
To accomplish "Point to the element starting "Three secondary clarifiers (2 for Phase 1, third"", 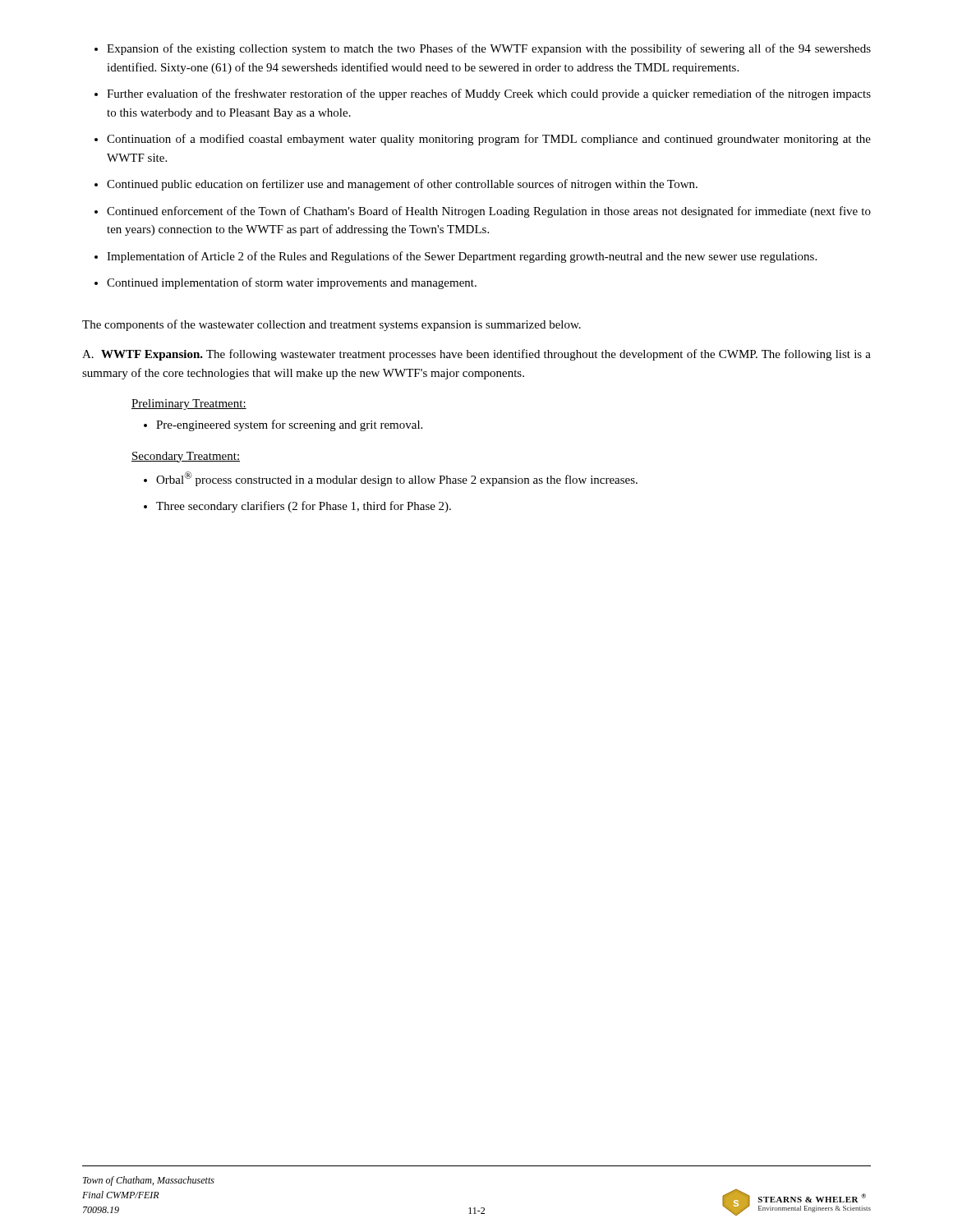I will coord(304,507).
